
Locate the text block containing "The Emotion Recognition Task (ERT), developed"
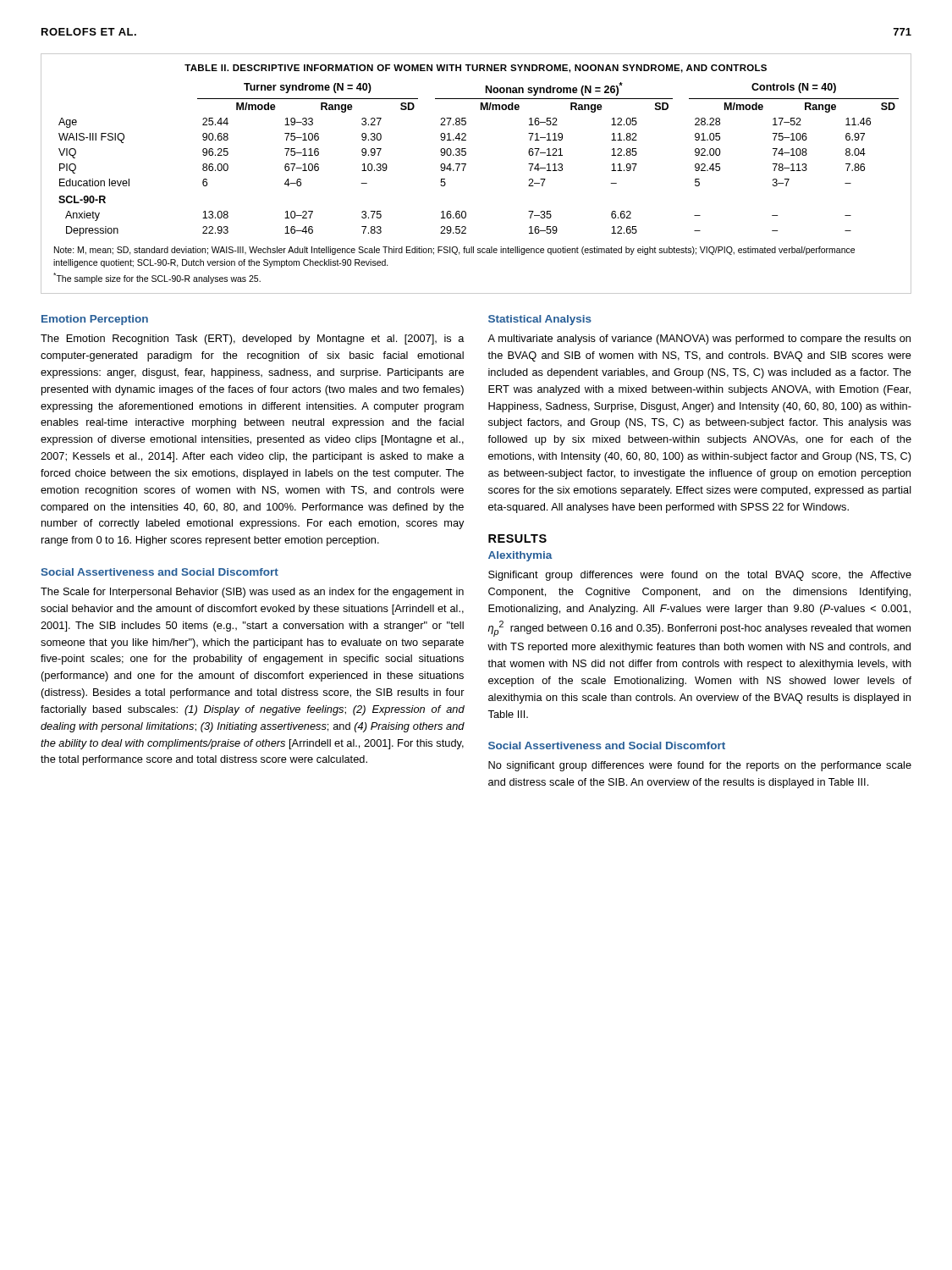click(x=252, y=439)
